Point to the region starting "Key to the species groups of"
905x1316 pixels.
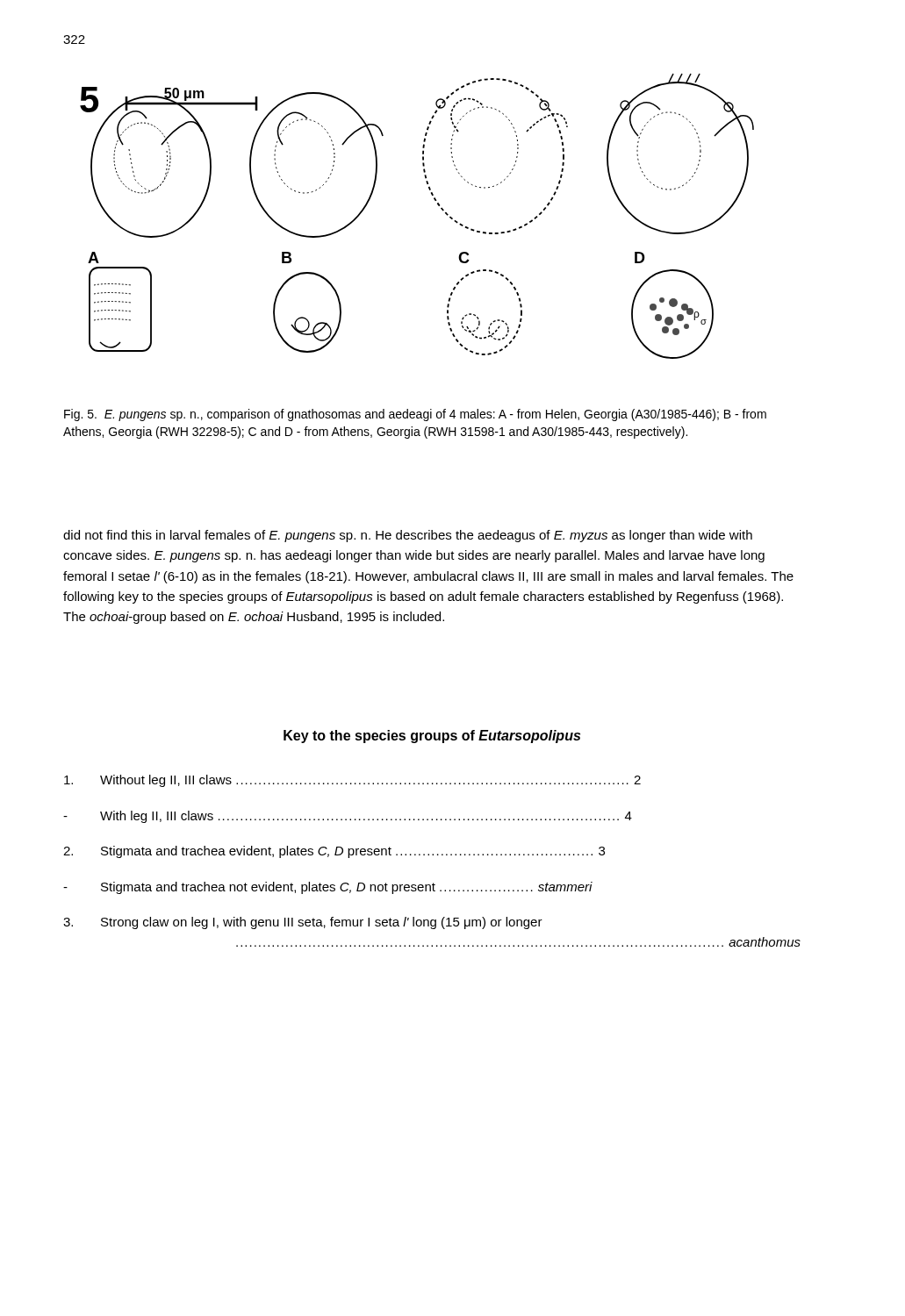(432, 736)
